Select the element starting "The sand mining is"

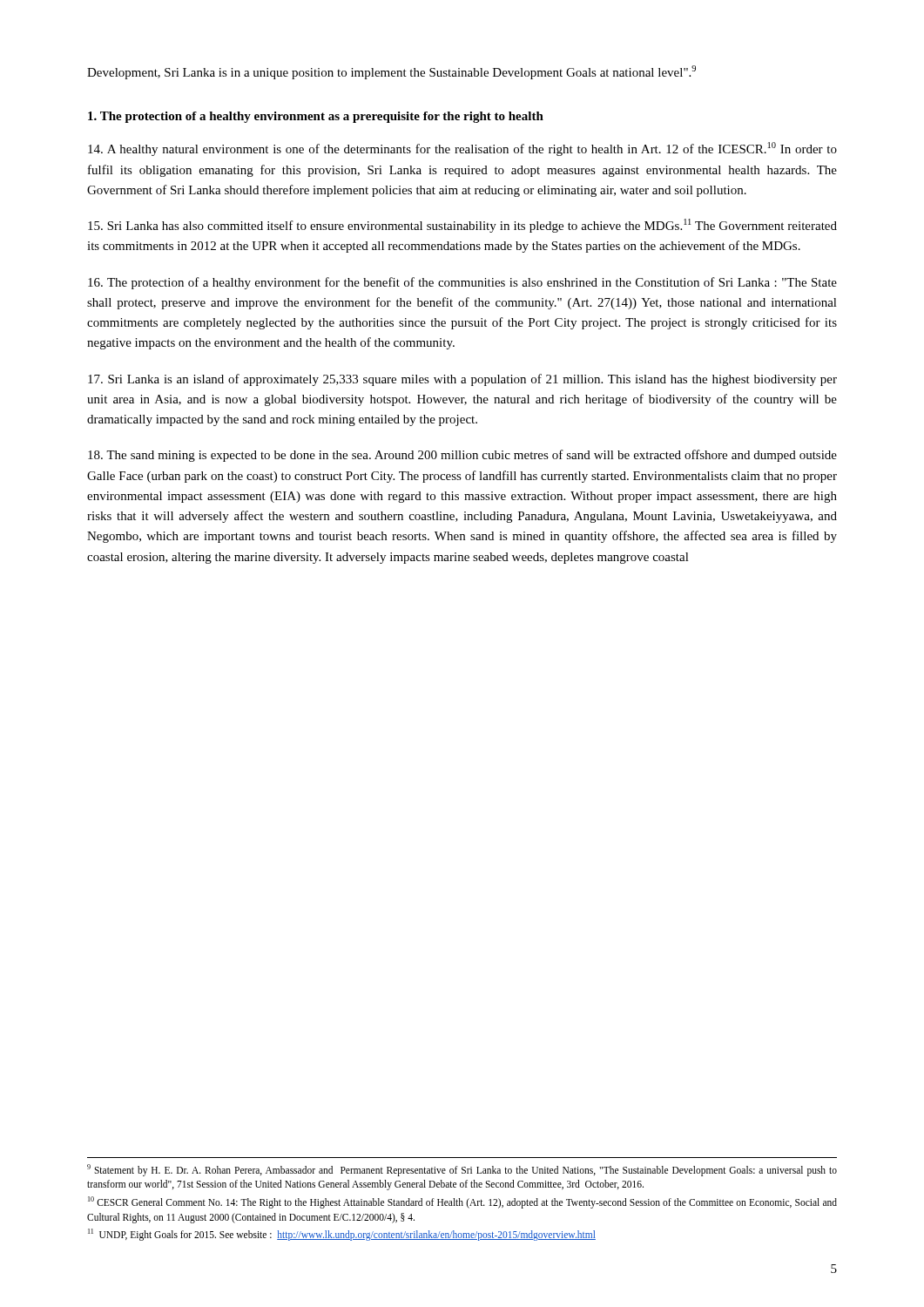click(x=462, y=506)
